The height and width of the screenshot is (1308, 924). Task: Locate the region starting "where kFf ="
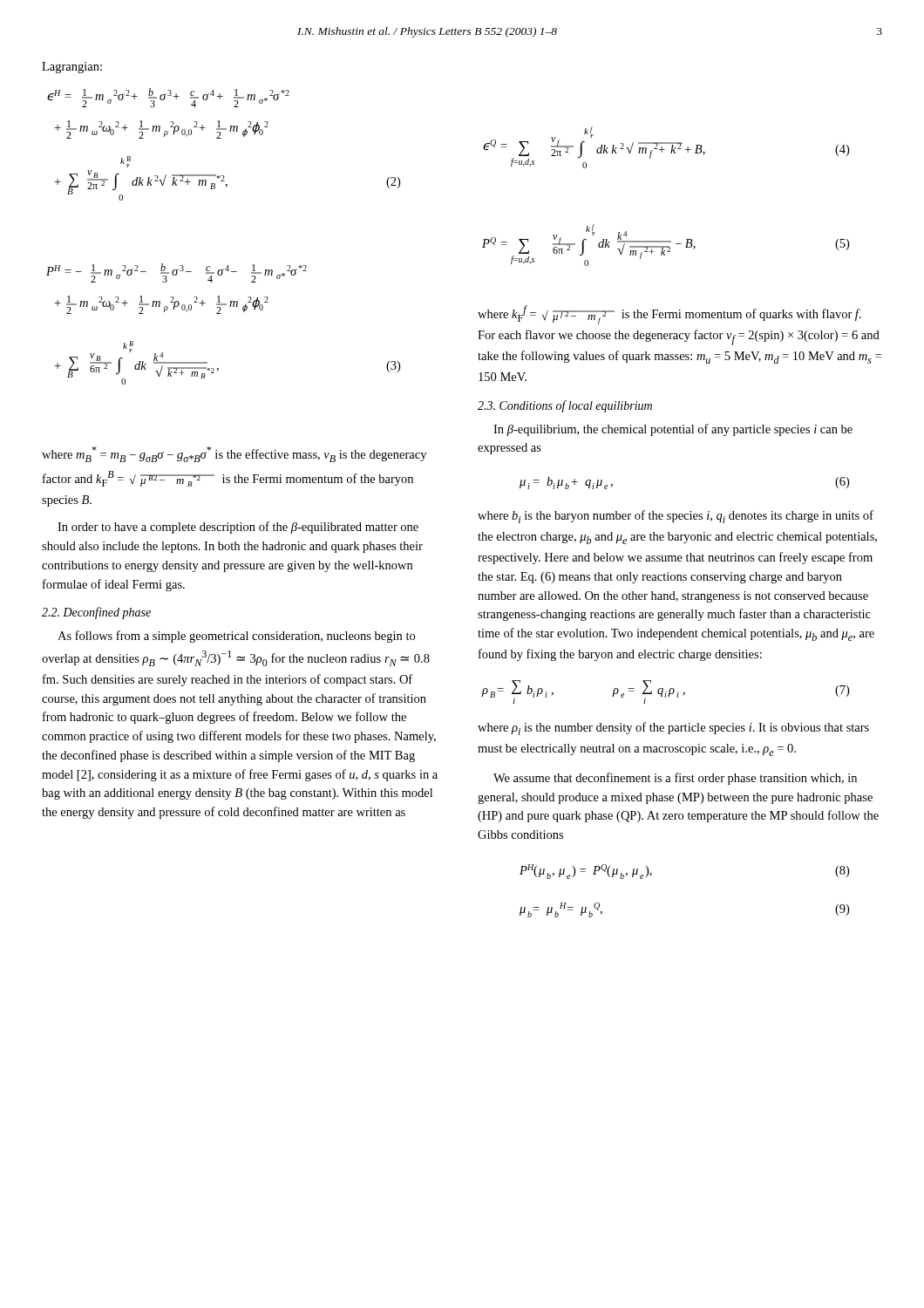pyautogui.click(x=680, y=343)
